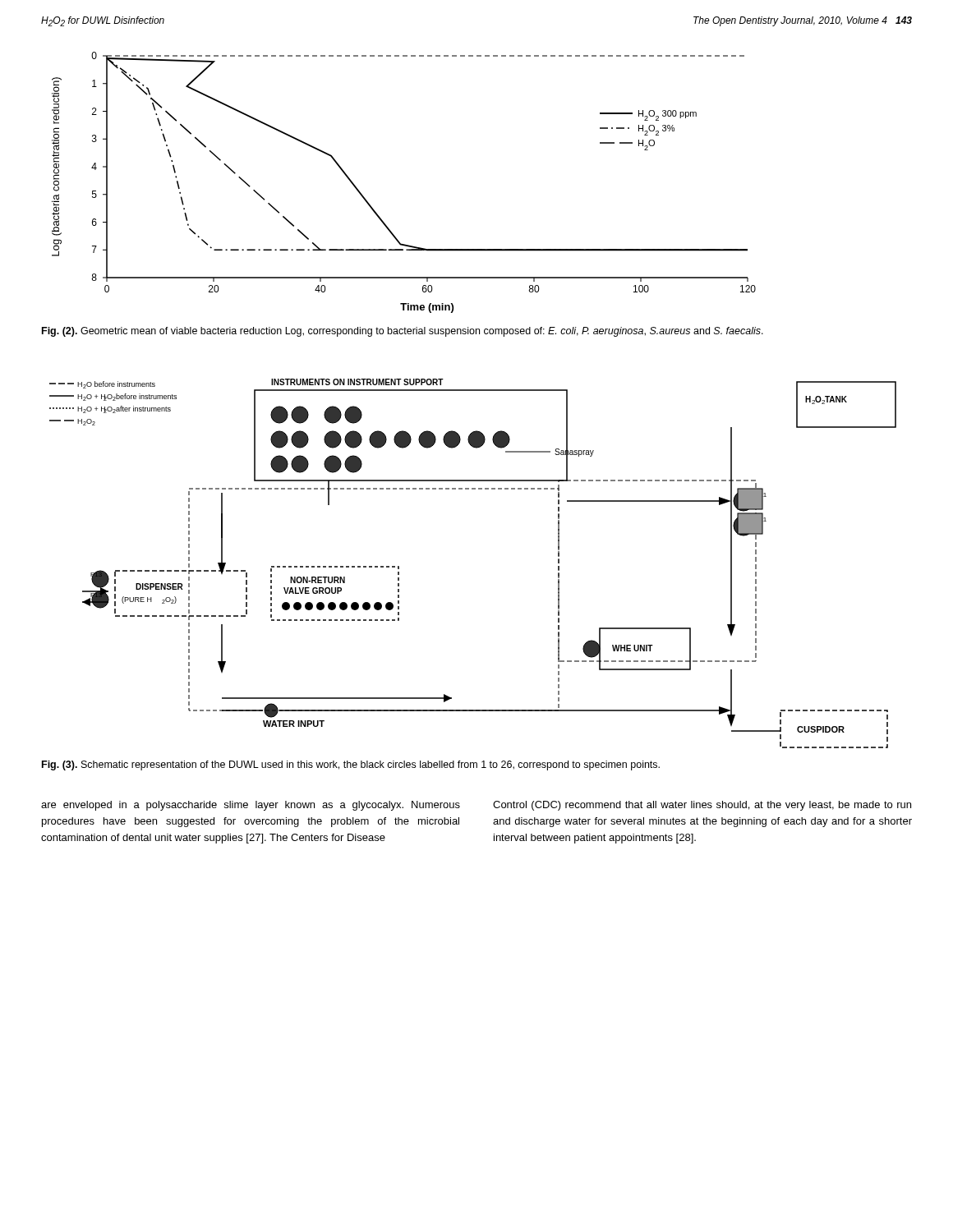Select the schematic
This screenshot has width=953, height=1232.
476,563
